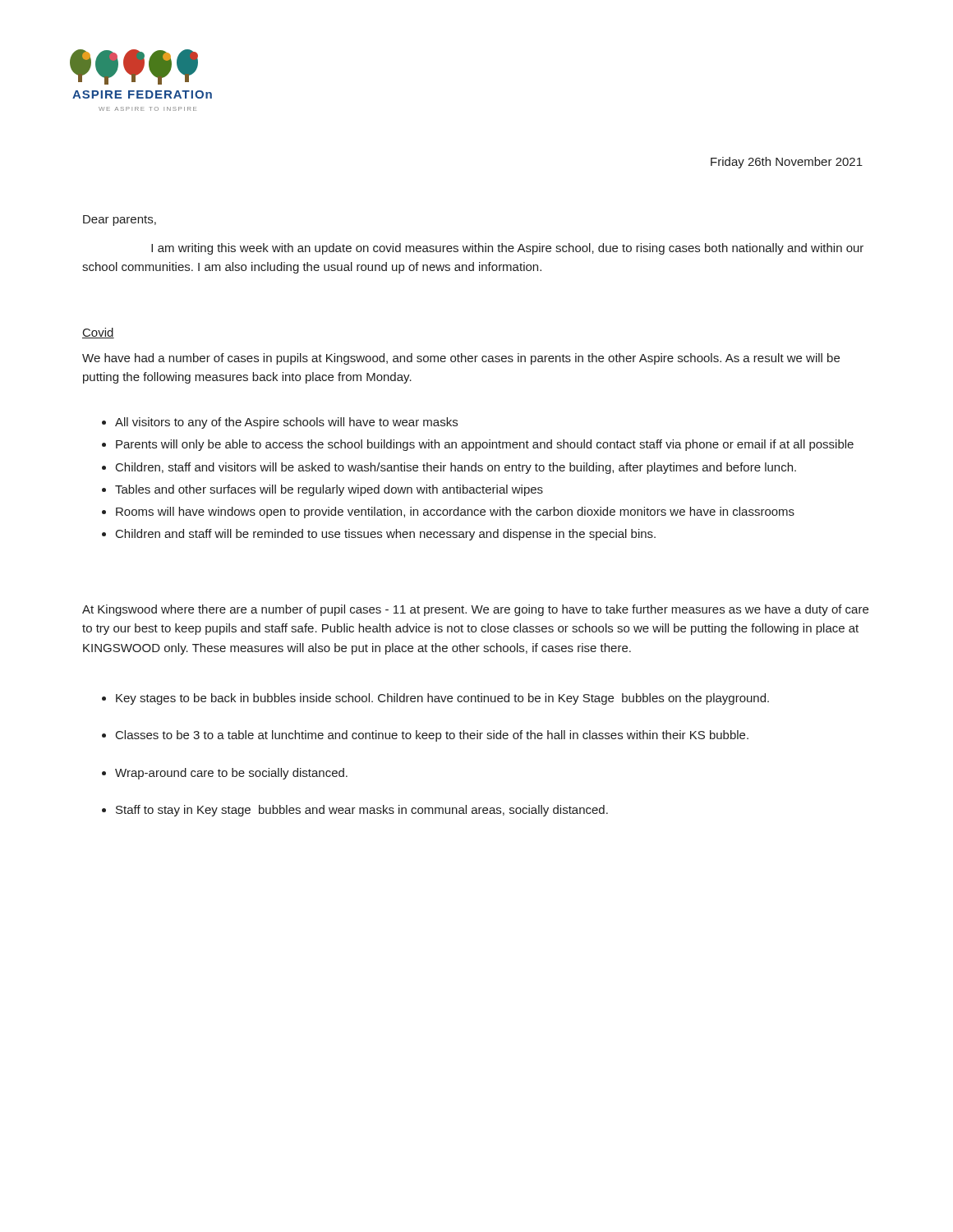Locate the text that says "Friday 26th November 2021"

point(786,161)
